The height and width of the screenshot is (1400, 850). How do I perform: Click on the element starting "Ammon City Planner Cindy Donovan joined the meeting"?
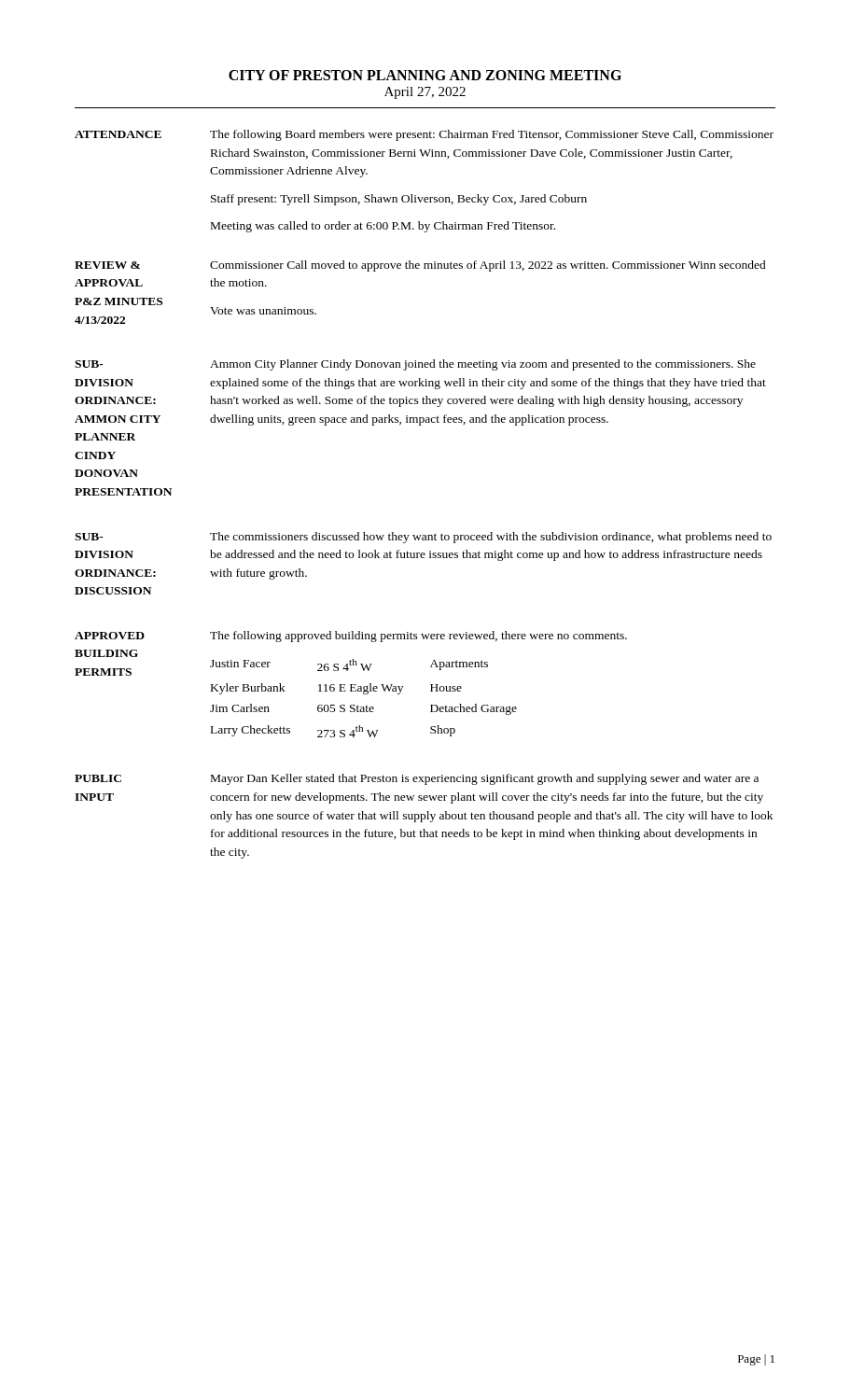pos(493,391)
